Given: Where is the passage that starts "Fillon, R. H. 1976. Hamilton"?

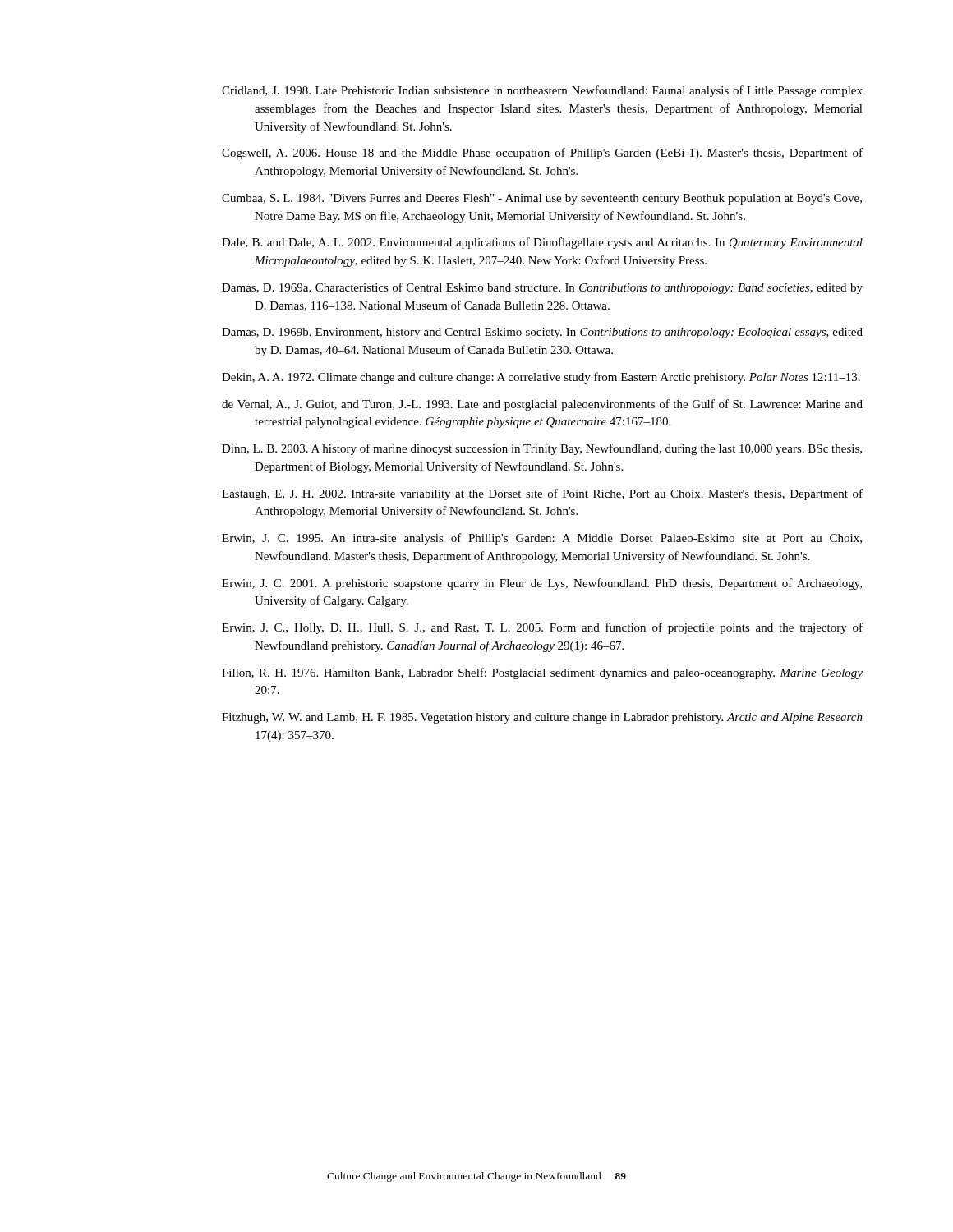Looking at the screenshot, I should click(542, 681).
